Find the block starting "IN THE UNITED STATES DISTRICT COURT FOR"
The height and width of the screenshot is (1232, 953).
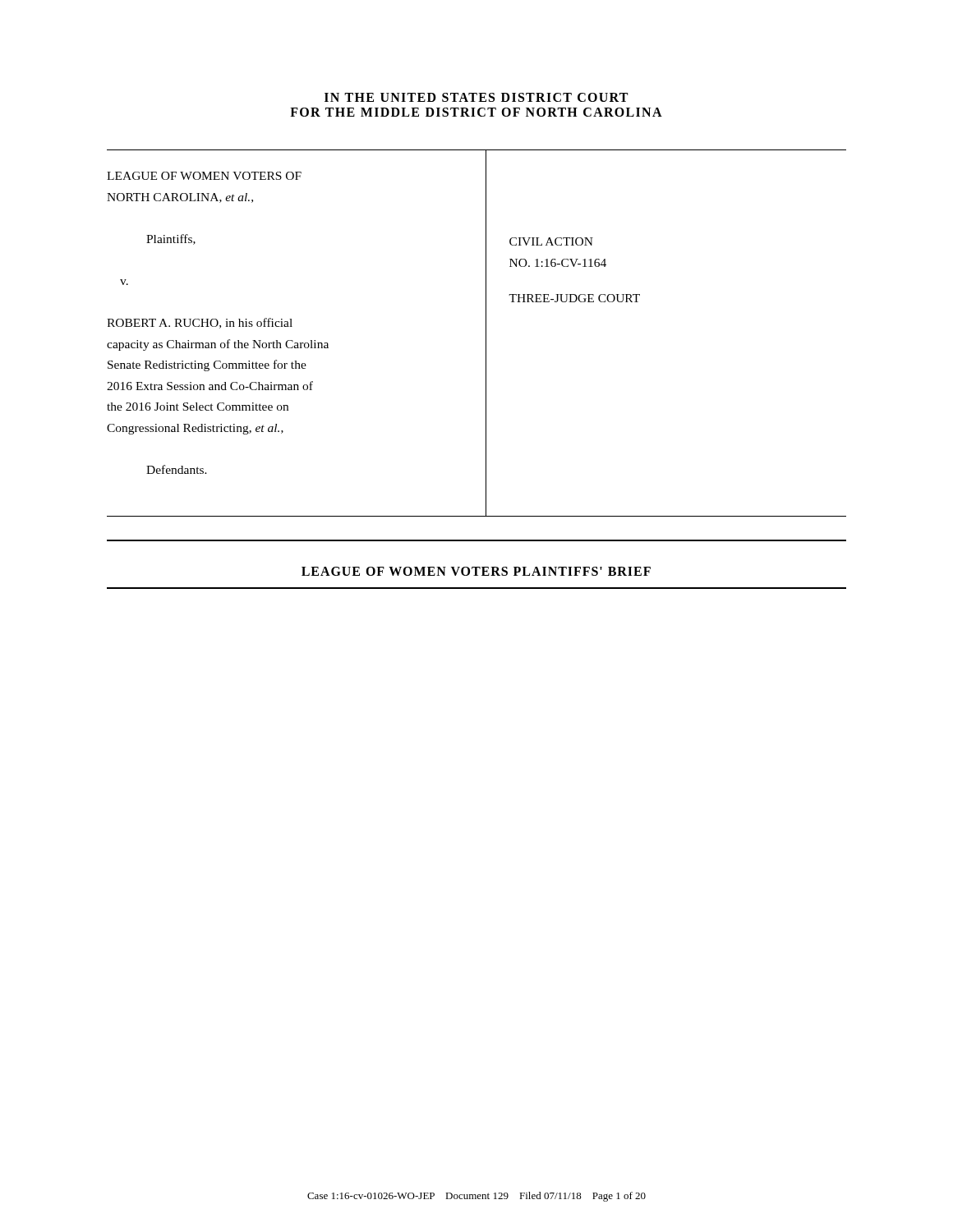pos(476,105)
